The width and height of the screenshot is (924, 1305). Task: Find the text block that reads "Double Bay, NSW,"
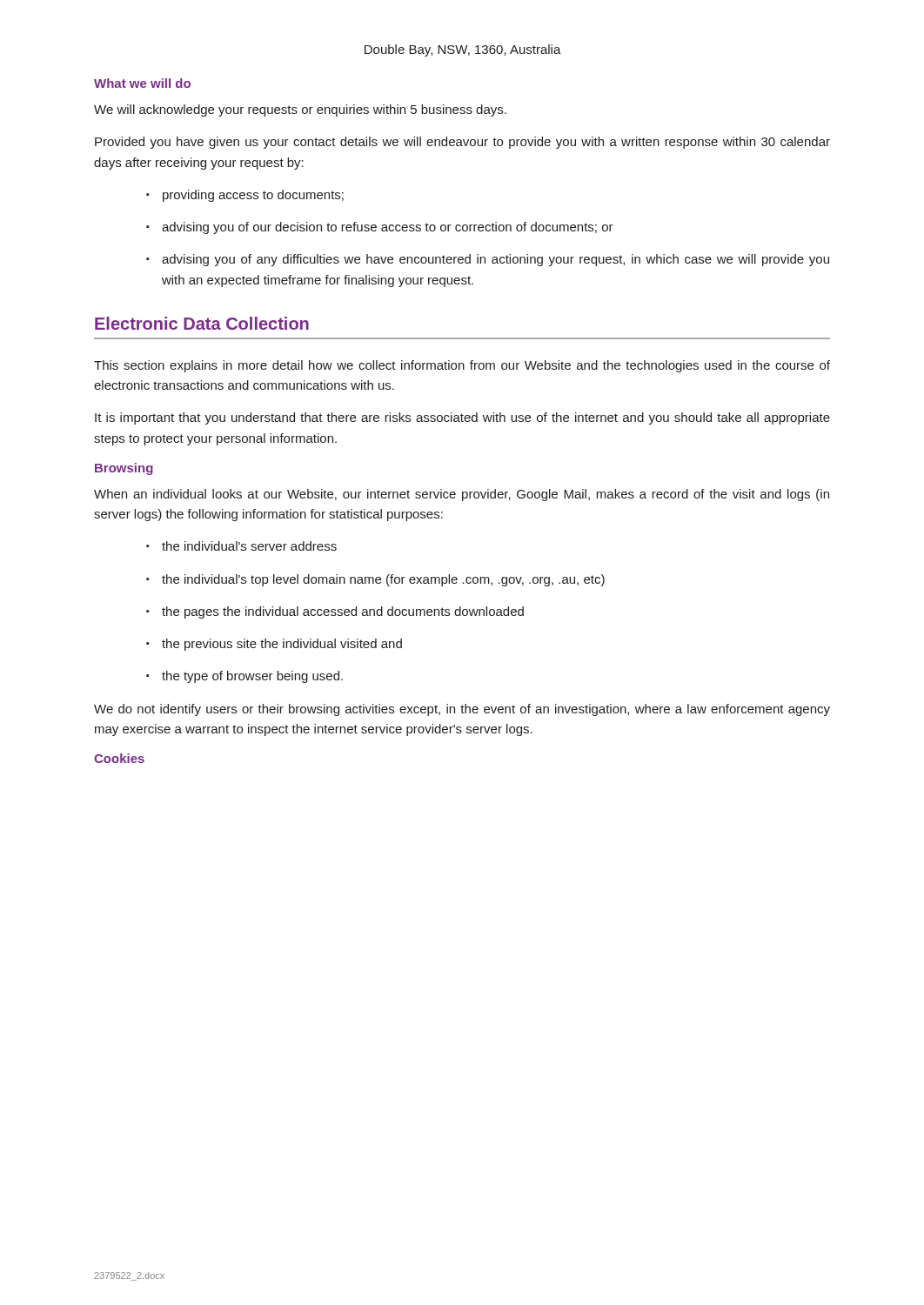pyautogui.click(x=462, y=49)
